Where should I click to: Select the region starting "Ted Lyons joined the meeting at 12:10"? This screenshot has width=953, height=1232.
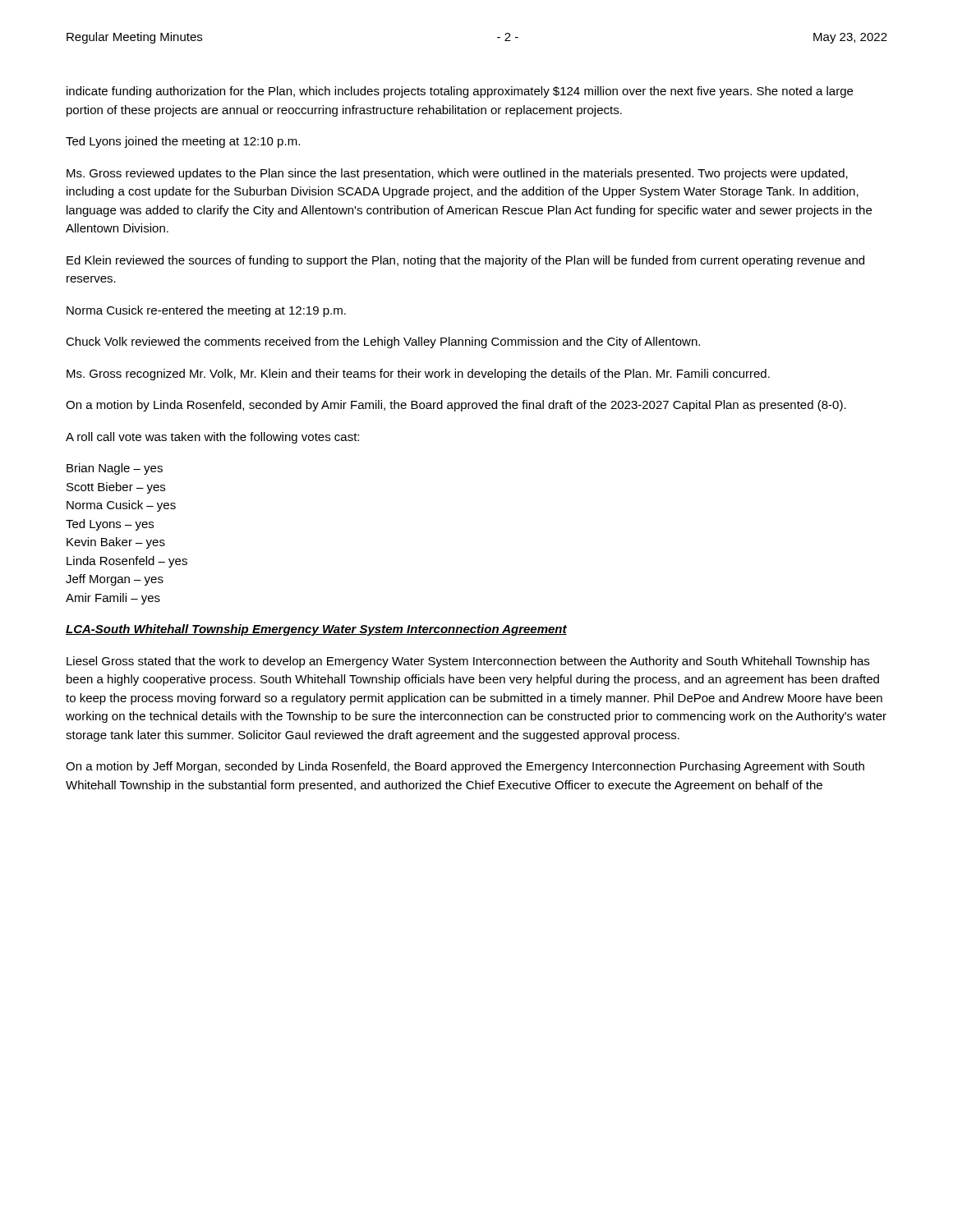coord(183,141)
